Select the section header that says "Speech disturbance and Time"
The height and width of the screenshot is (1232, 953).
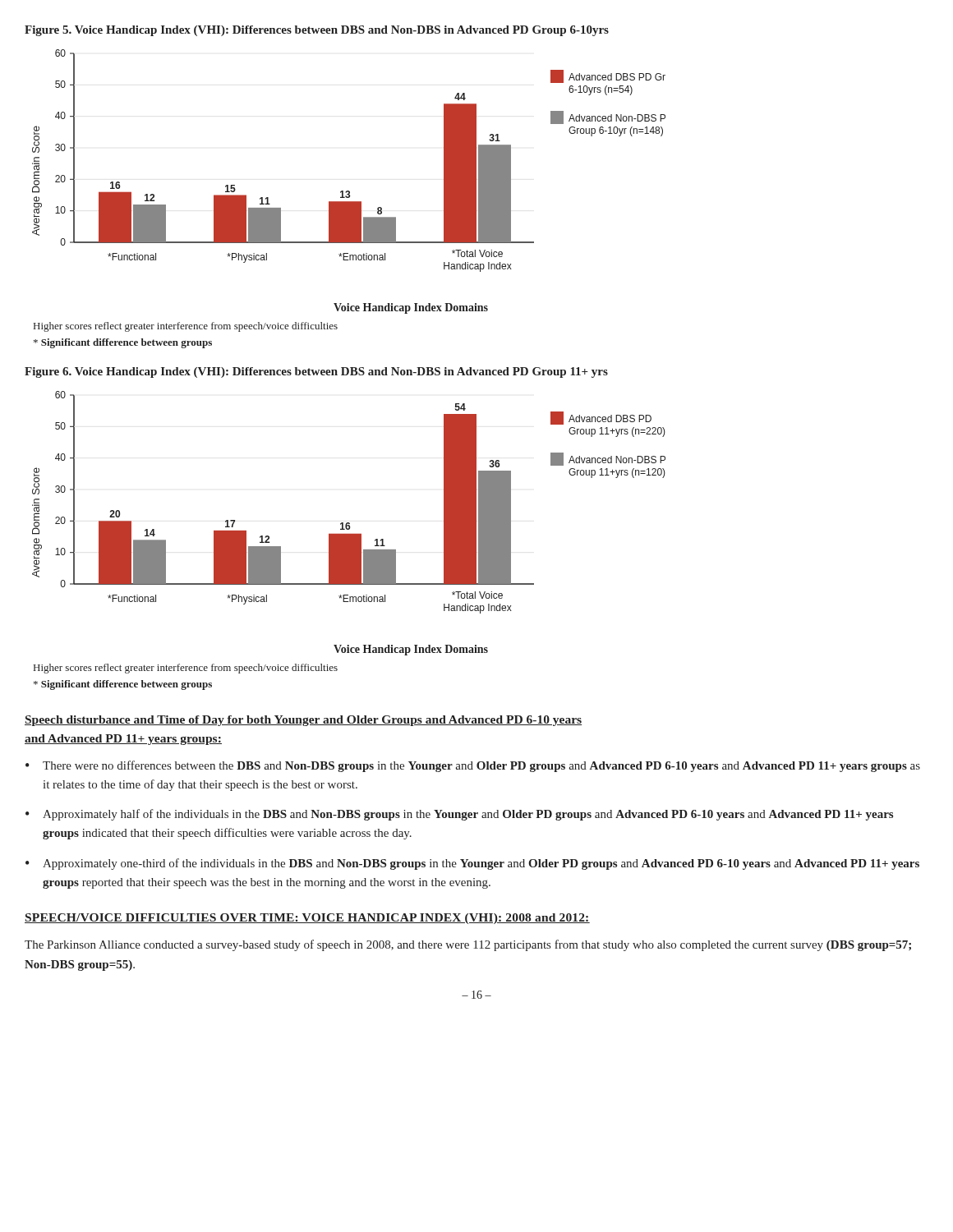tap(303, 729)
